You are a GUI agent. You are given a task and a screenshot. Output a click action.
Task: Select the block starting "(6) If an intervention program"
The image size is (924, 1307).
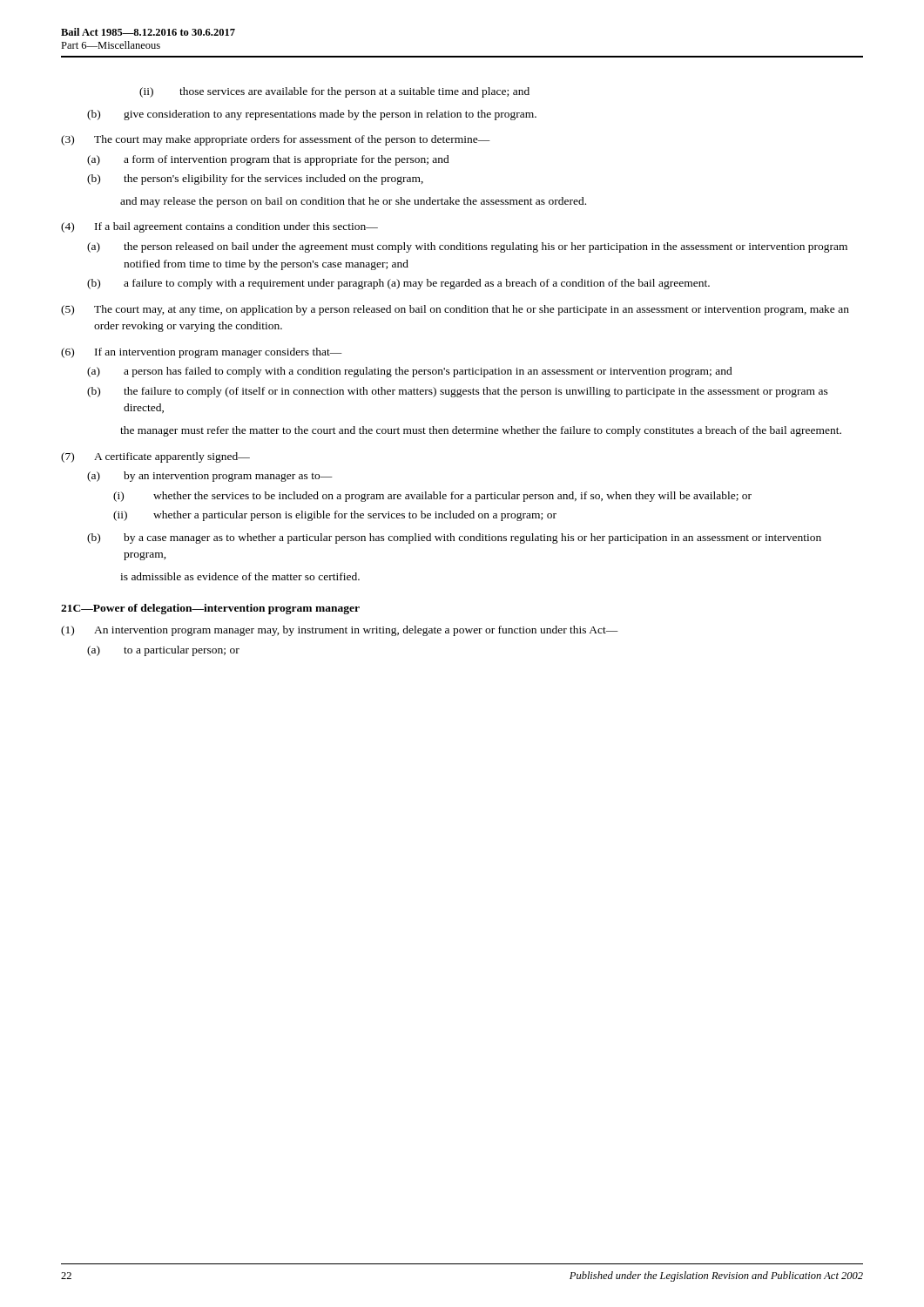click(x=202, y=353)
